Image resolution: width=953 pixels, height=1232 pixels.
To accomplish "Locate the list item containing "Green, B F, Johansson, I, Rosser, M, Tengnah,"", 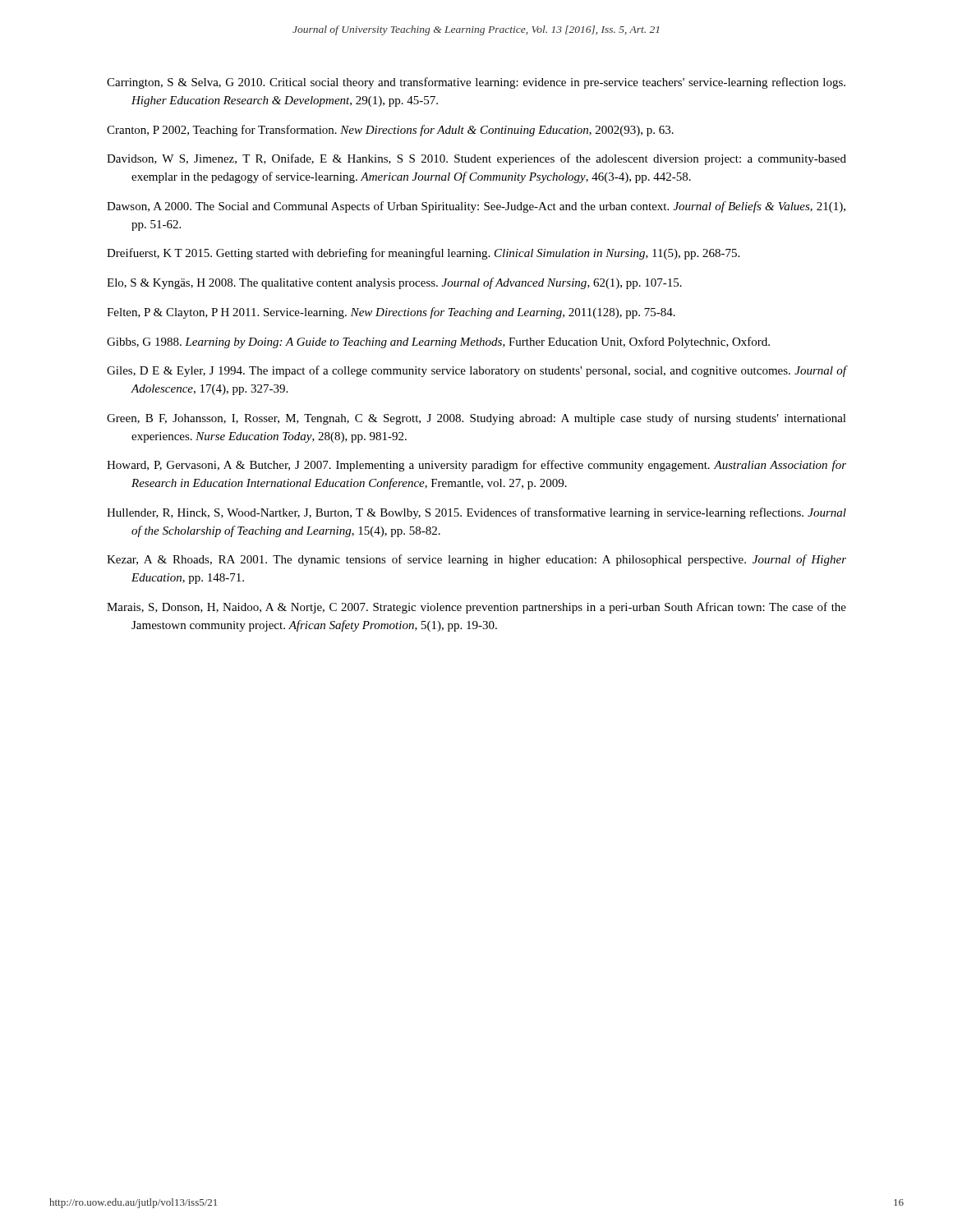I will coord(476,428).
